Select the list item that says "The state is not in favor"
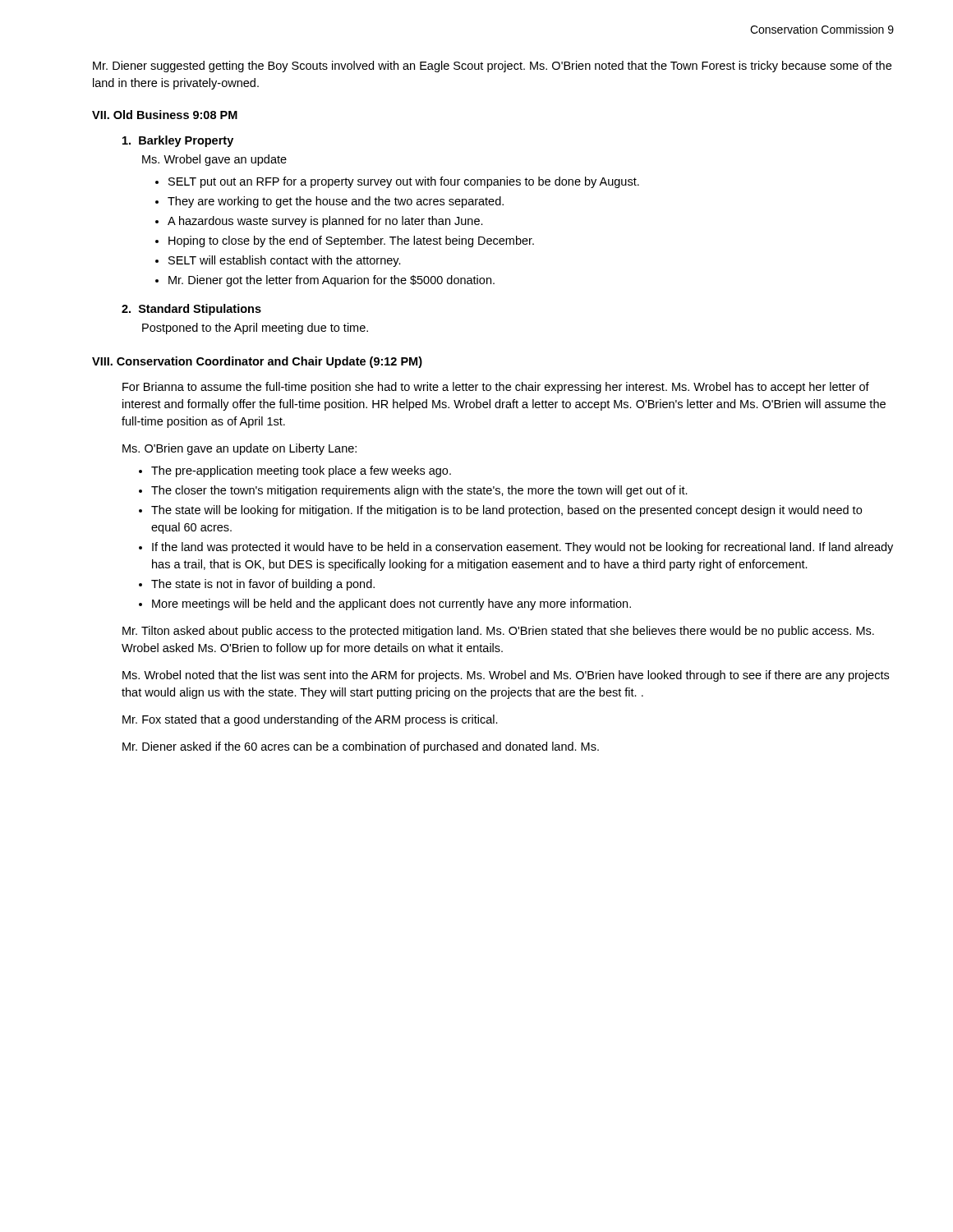This screenshot has width=953, height=1232. (x=263, y=584)
